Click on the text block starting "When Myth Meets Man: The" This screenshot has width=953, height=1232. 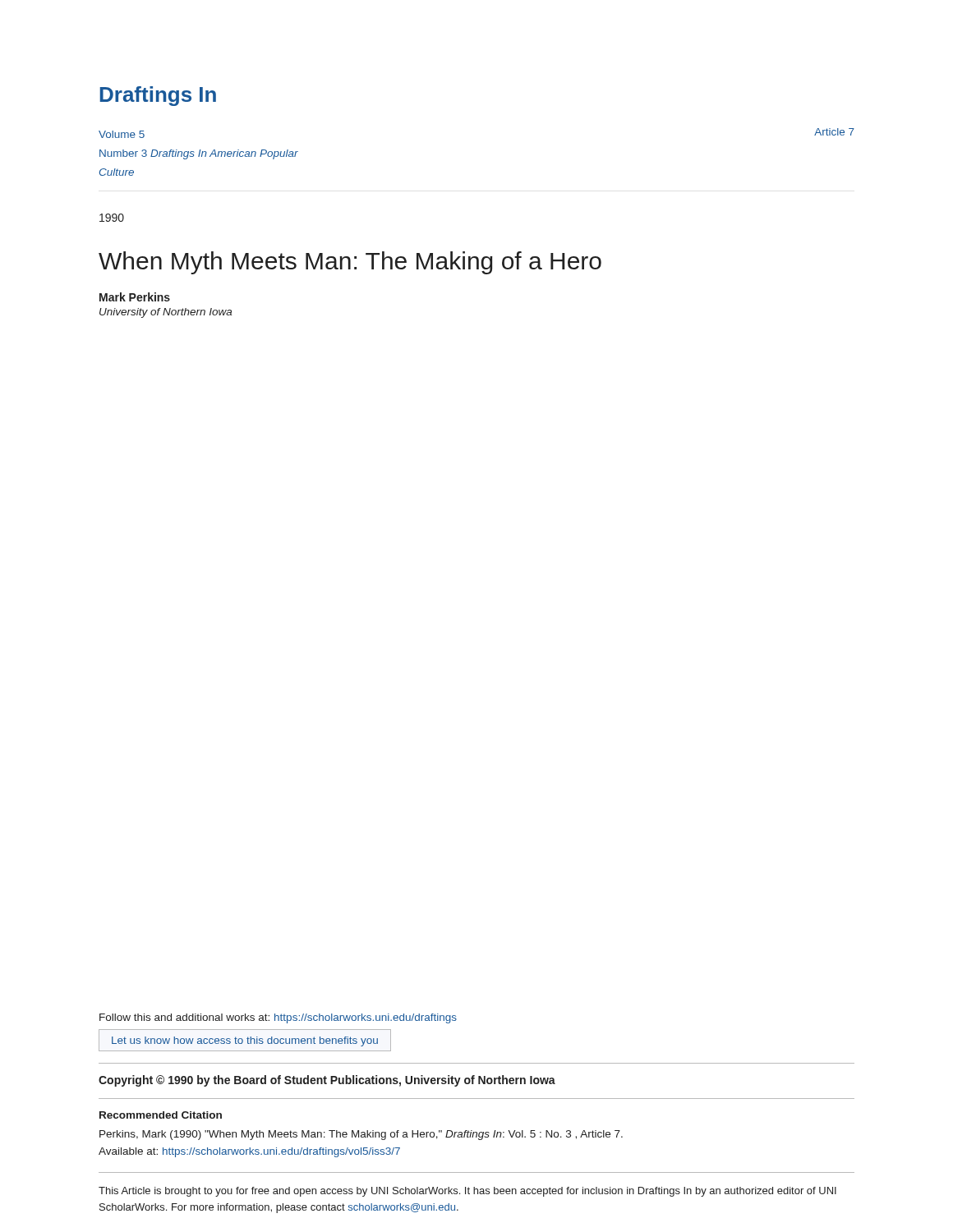click(x=350, y=261)
